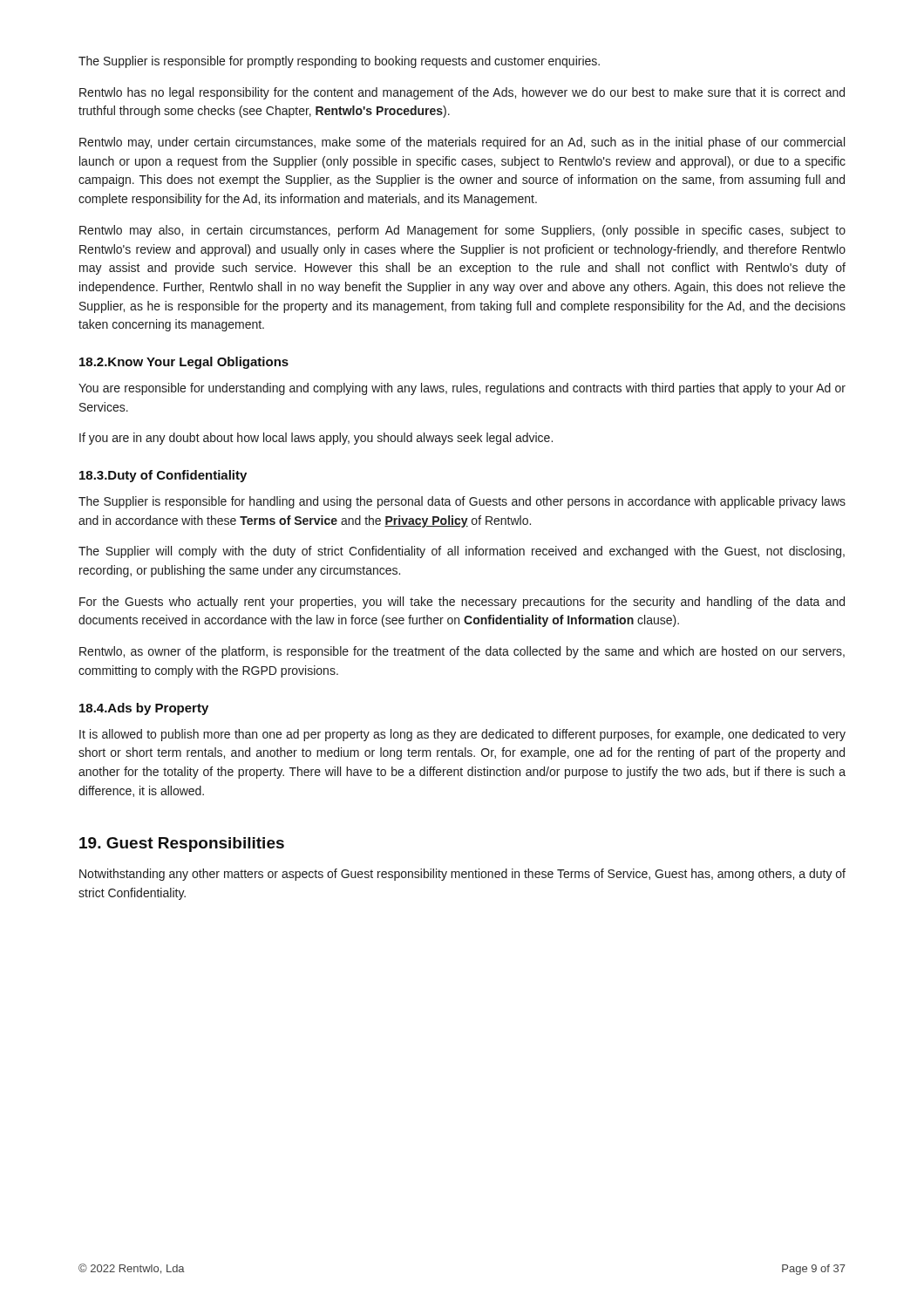Locate the passage starting "Rentwlo, as owner of the platform,"
This screenshot has width=924, height=1308.
(462, 662)
